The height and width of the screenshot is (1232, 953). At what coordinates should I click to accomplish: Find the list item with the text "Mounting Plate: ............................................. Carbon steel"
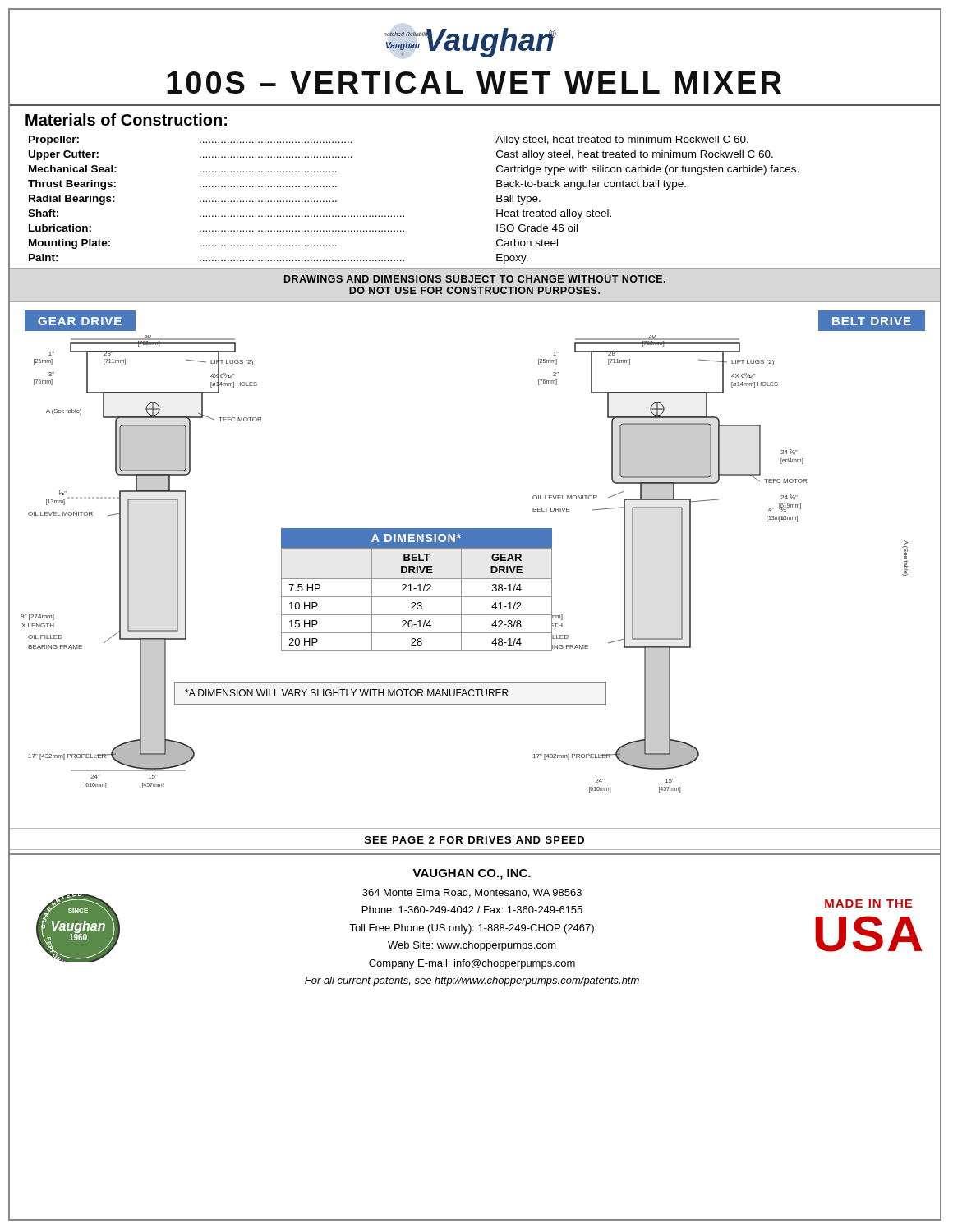tap(293, 244)
